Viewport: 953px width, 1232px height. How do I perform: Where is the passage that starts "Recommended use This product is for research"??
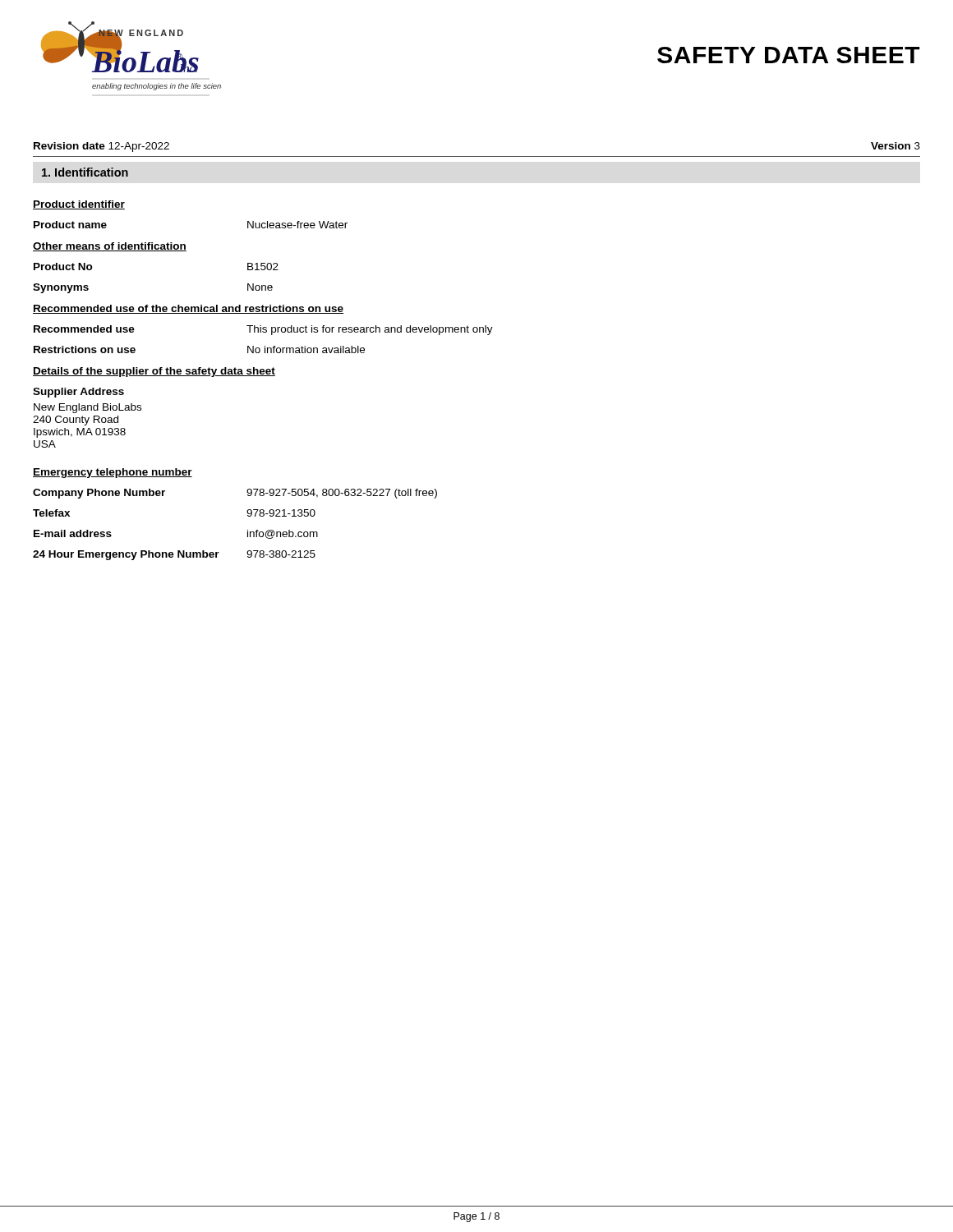263,329
